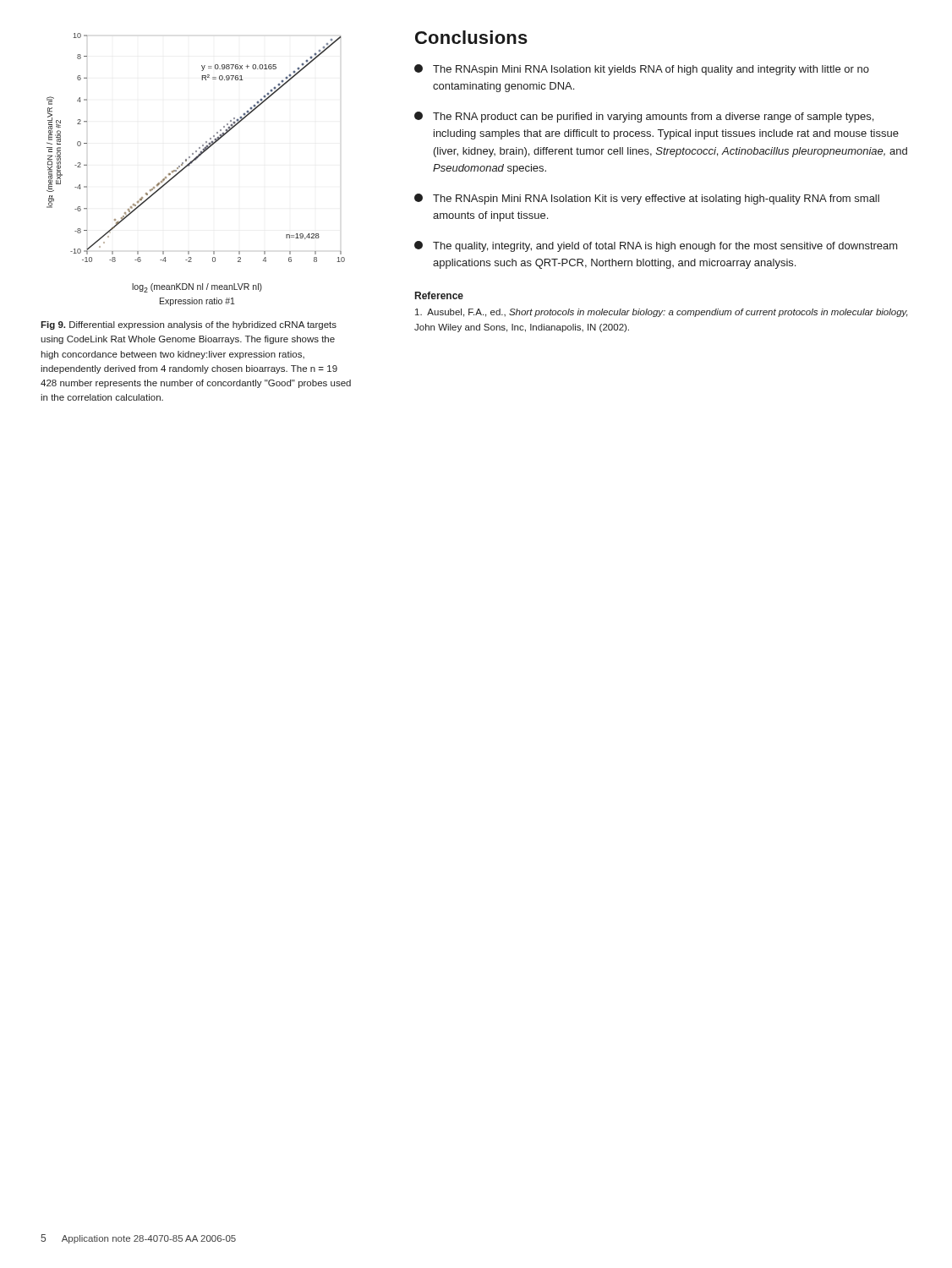Image resolution: width=952 pixels, height=1268 pixels.
Task: Find the list item that says "The quality, integrity, and"
Action: click(x=664, y=255)
